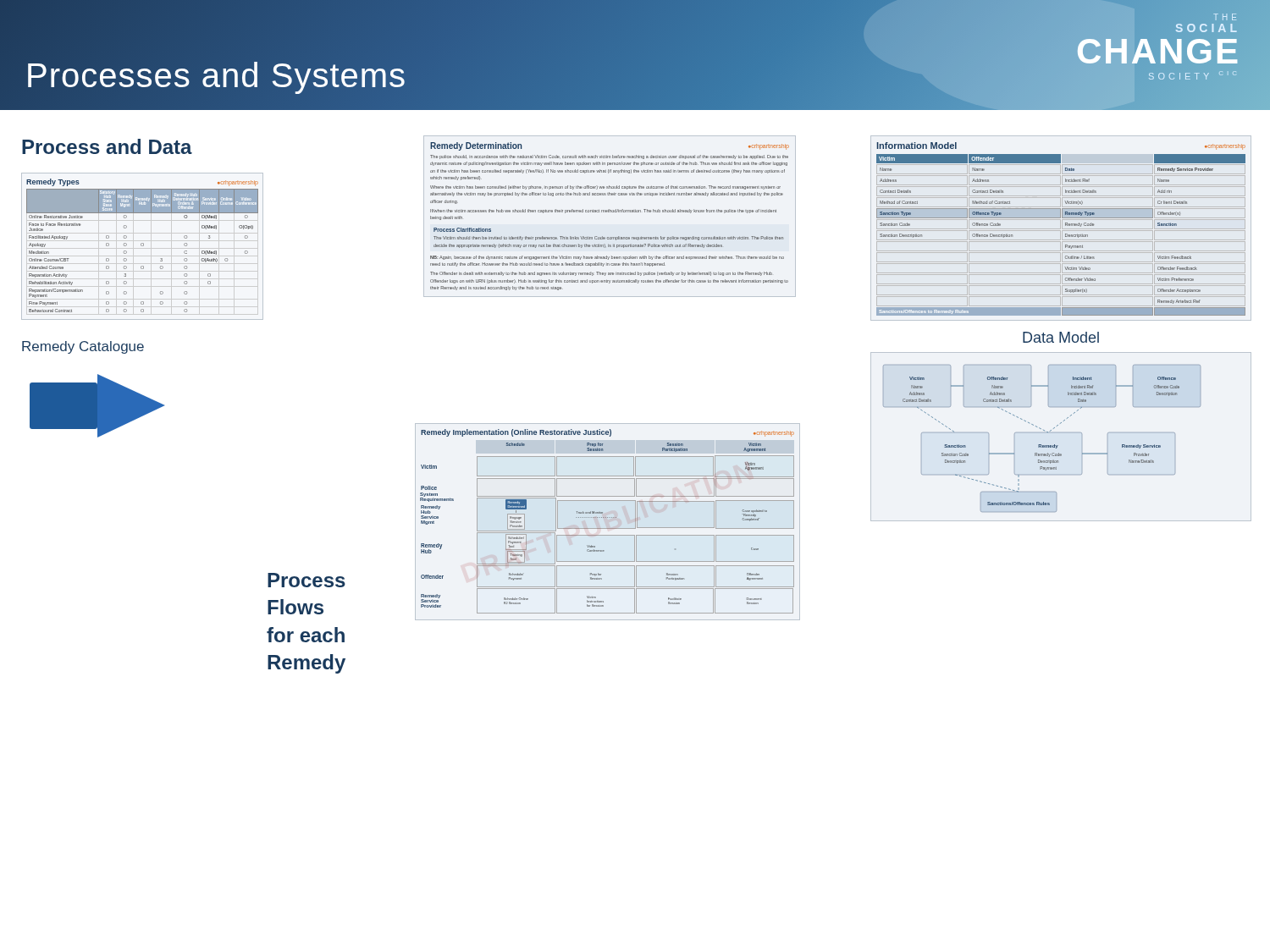Select the flowchart
Screen dimensions: 952x1270
pyautogui.click(x=608, y=522)
